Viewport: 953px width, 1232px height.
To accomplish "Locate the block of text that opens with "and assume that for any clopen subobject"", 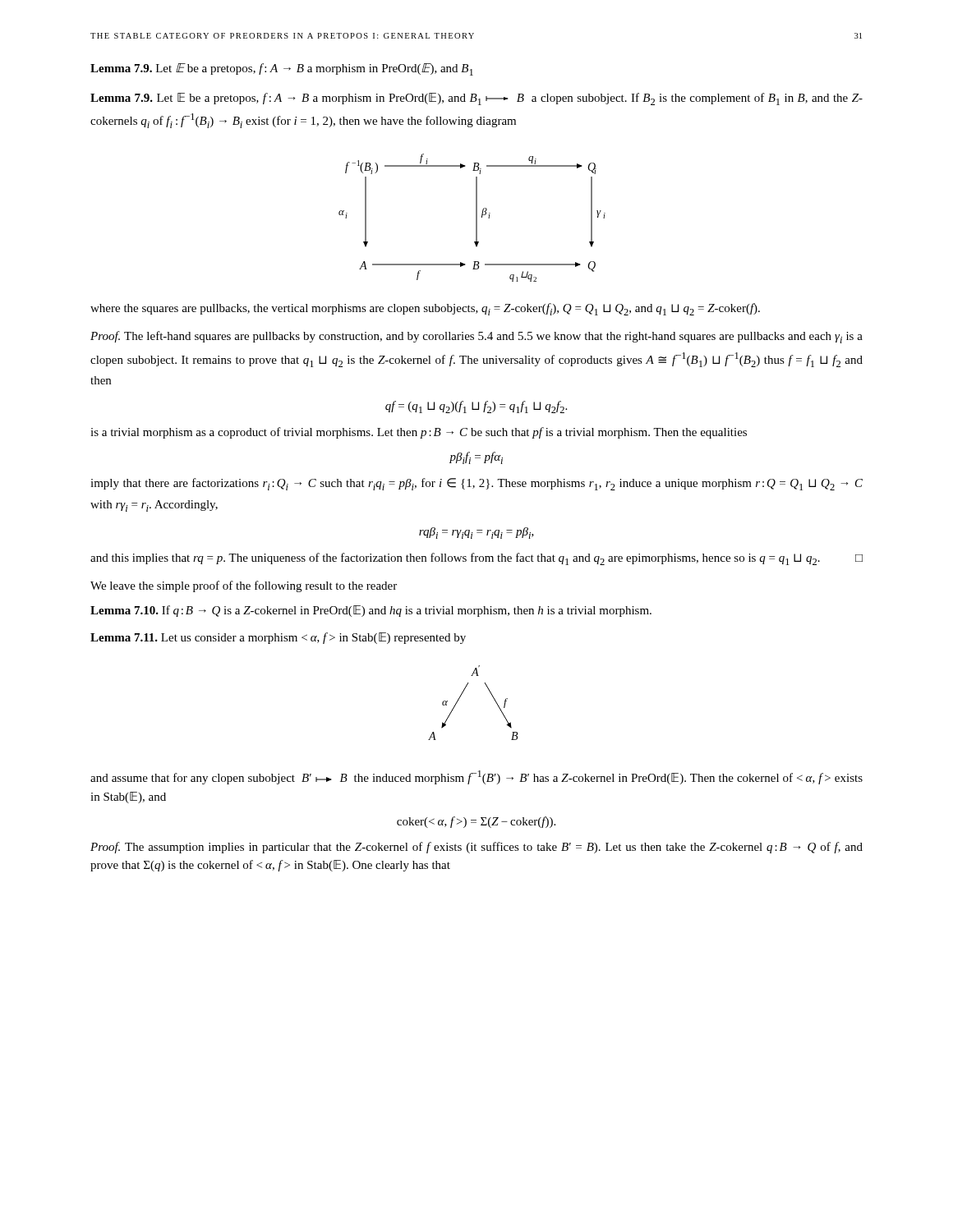I will point(476,786).
